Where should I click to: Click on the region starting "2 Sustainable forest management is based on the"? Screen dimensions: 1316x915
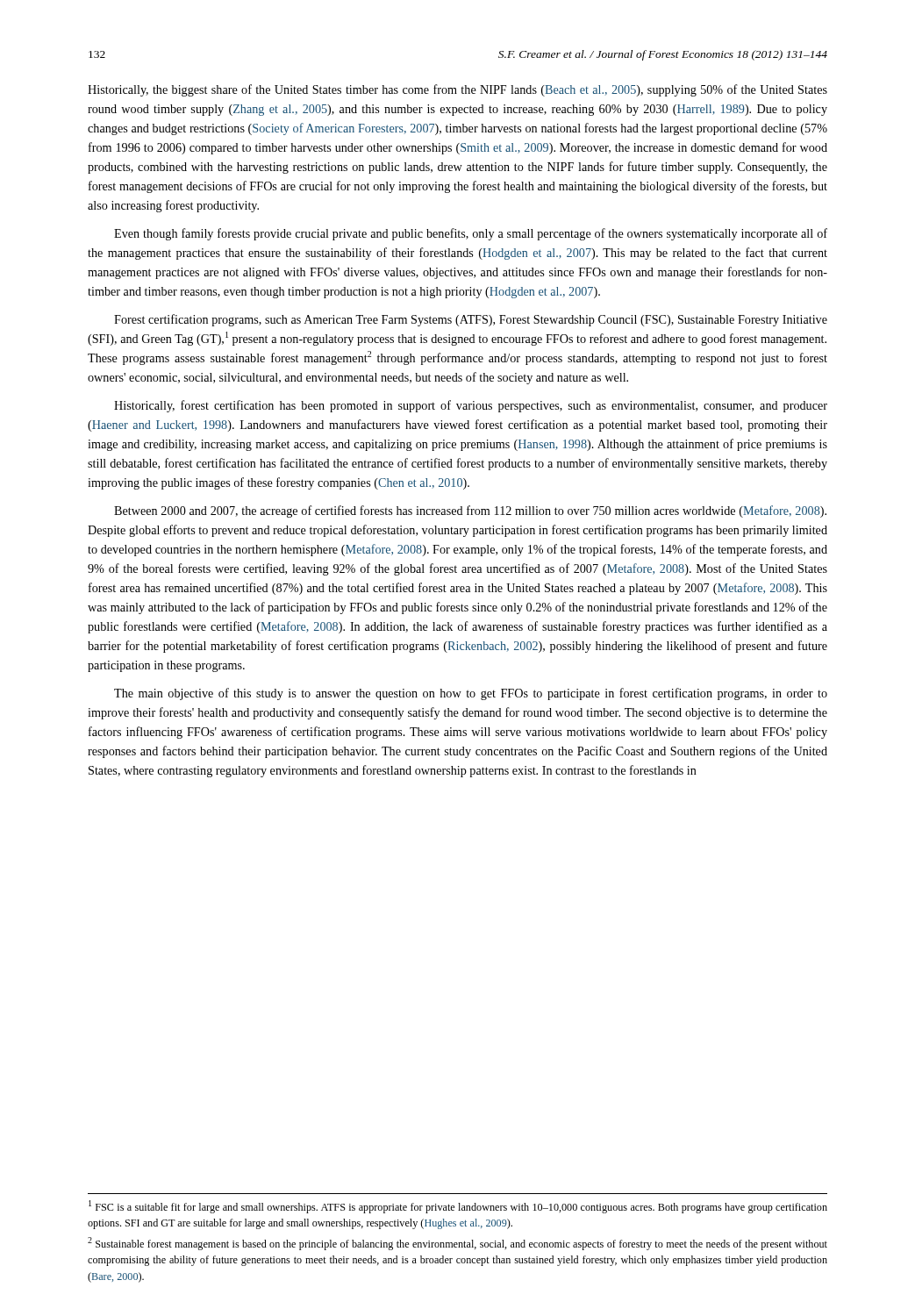coord(458,1259)
